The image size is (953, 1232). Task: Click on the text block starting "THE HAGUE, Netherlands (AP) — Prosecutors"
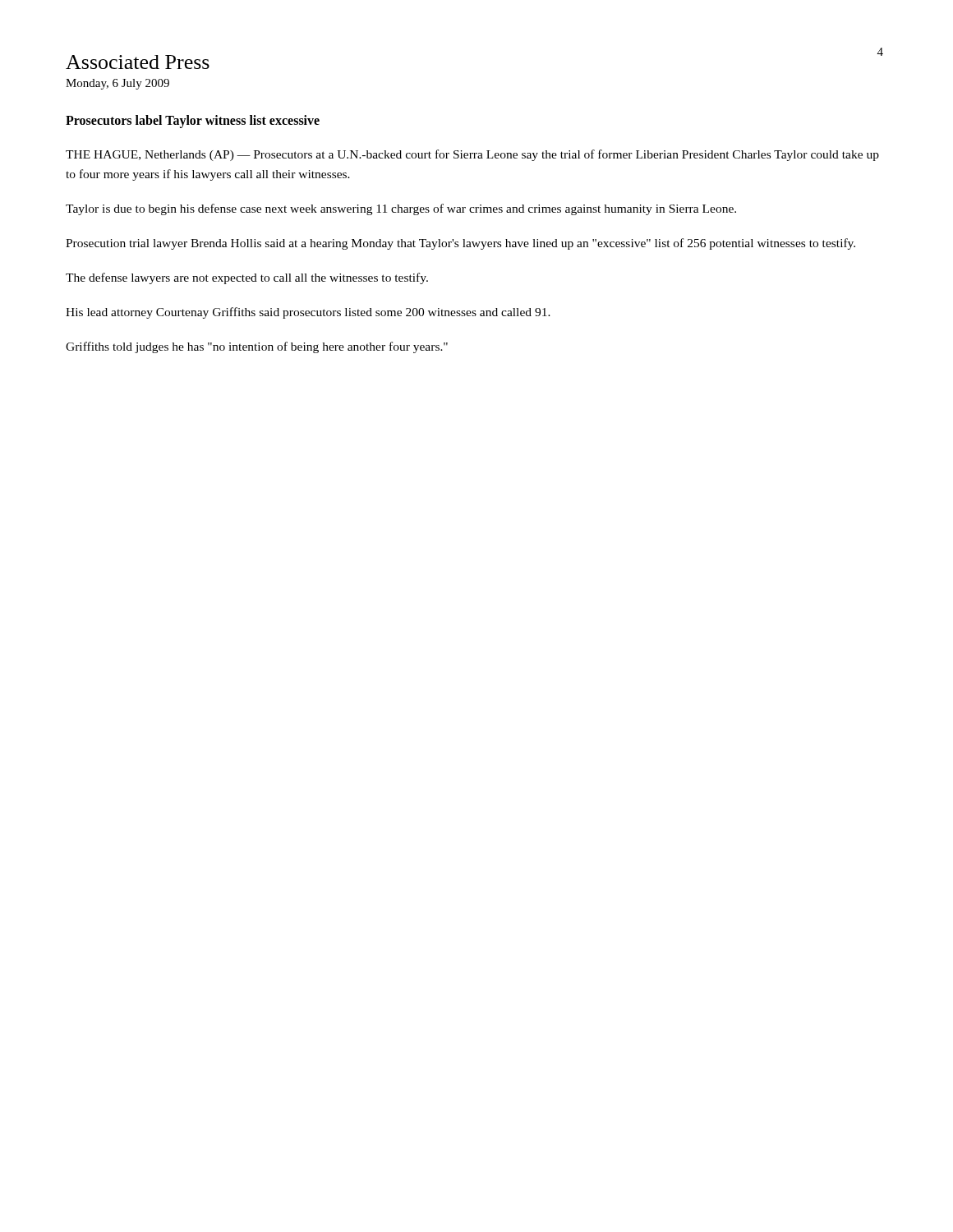472,164
